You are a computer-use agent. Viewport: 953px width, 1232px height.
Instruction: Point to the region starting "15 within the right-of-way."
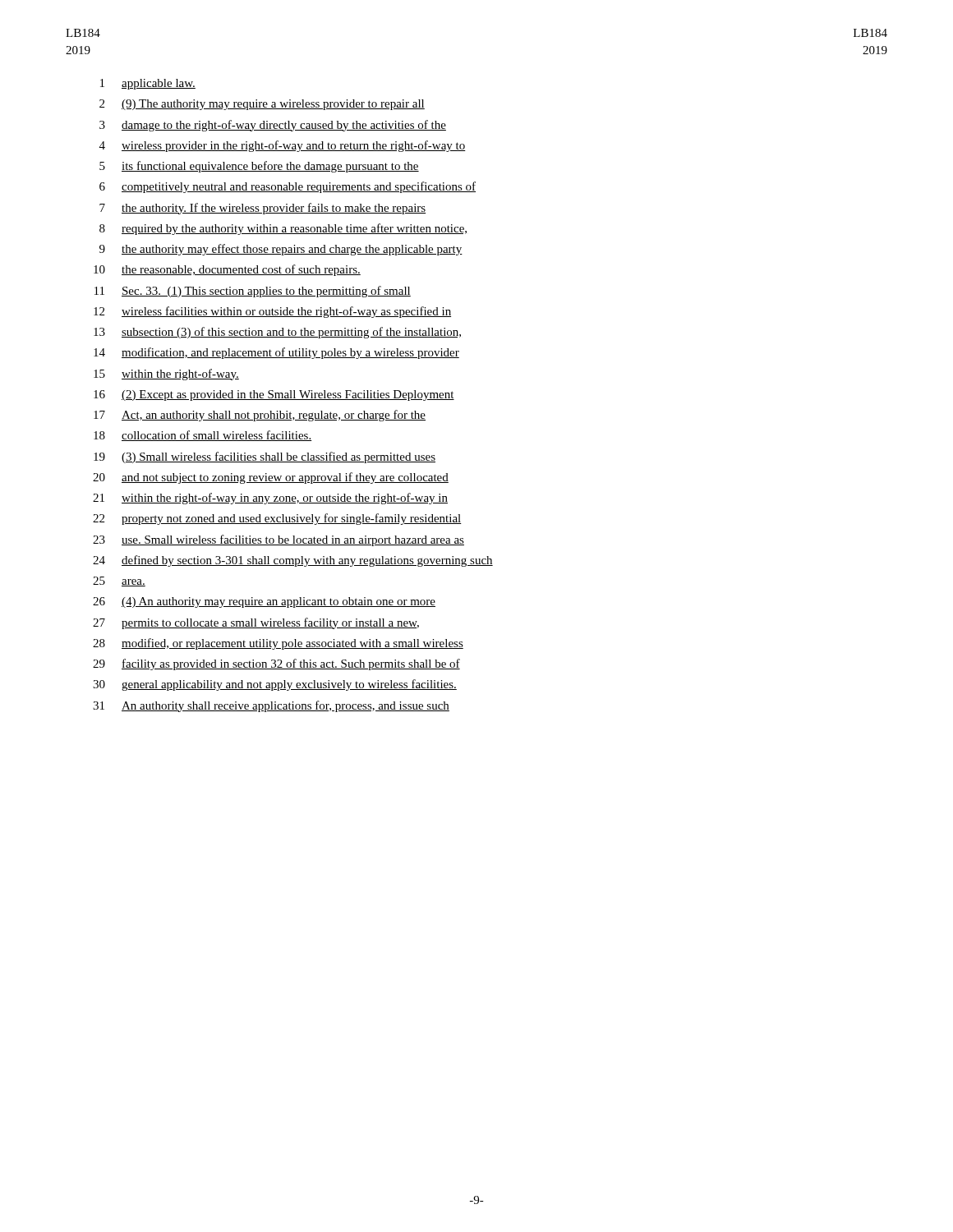point(166,375)
